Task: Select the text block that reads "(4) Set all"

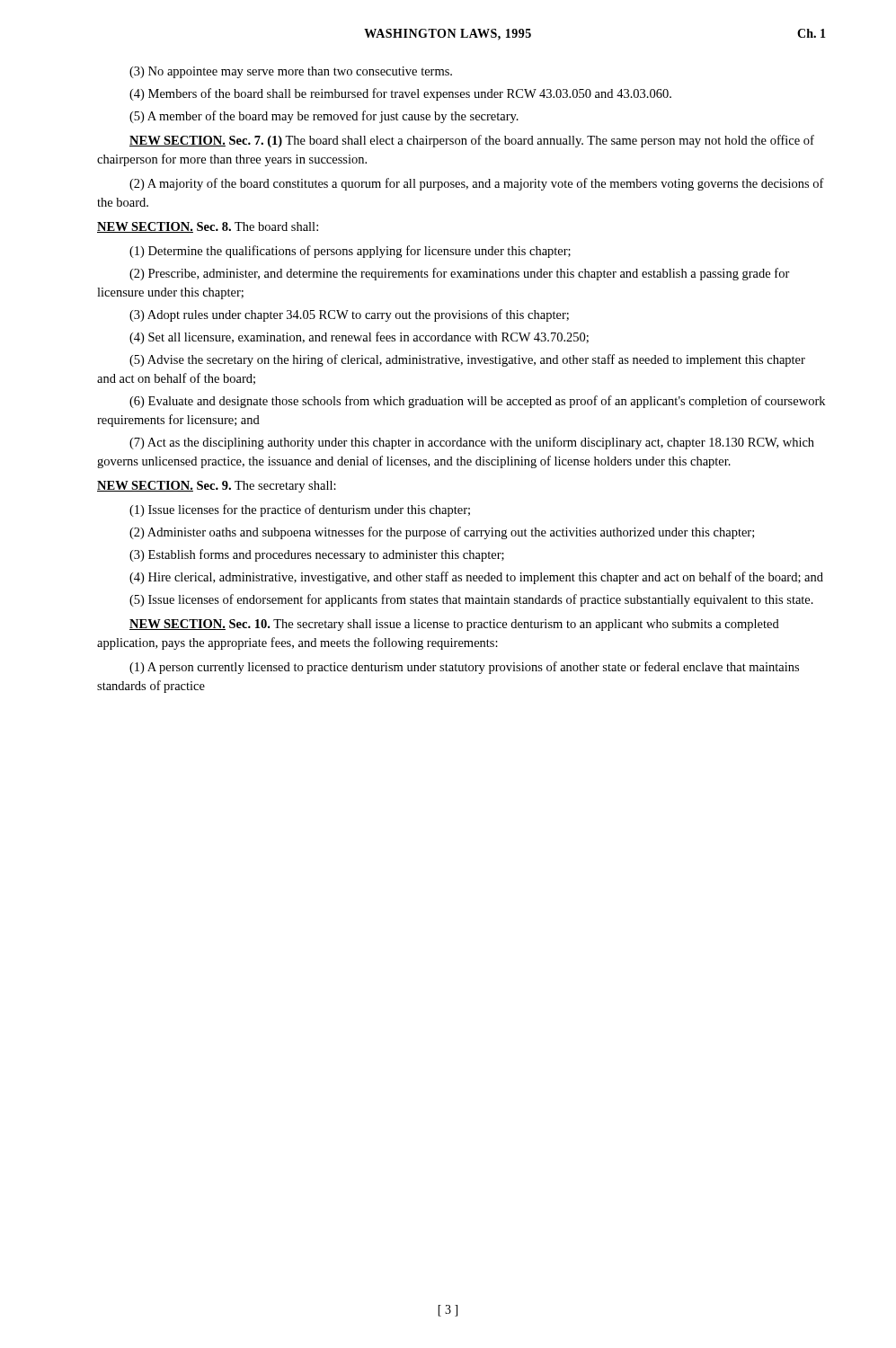Action: [359, 337]
